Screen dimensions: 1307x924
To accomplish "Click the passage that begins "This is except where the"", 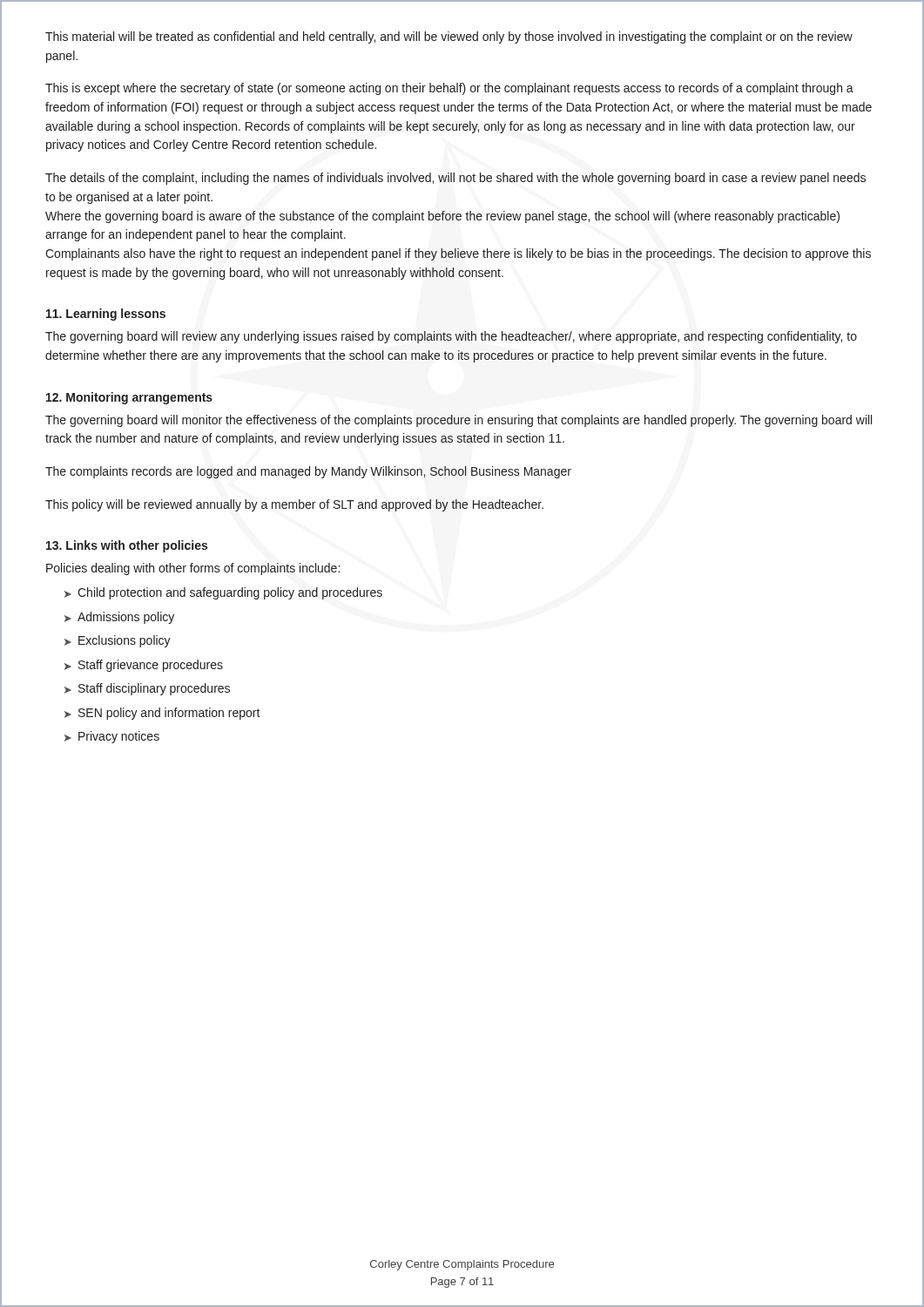I will point(459,117).
